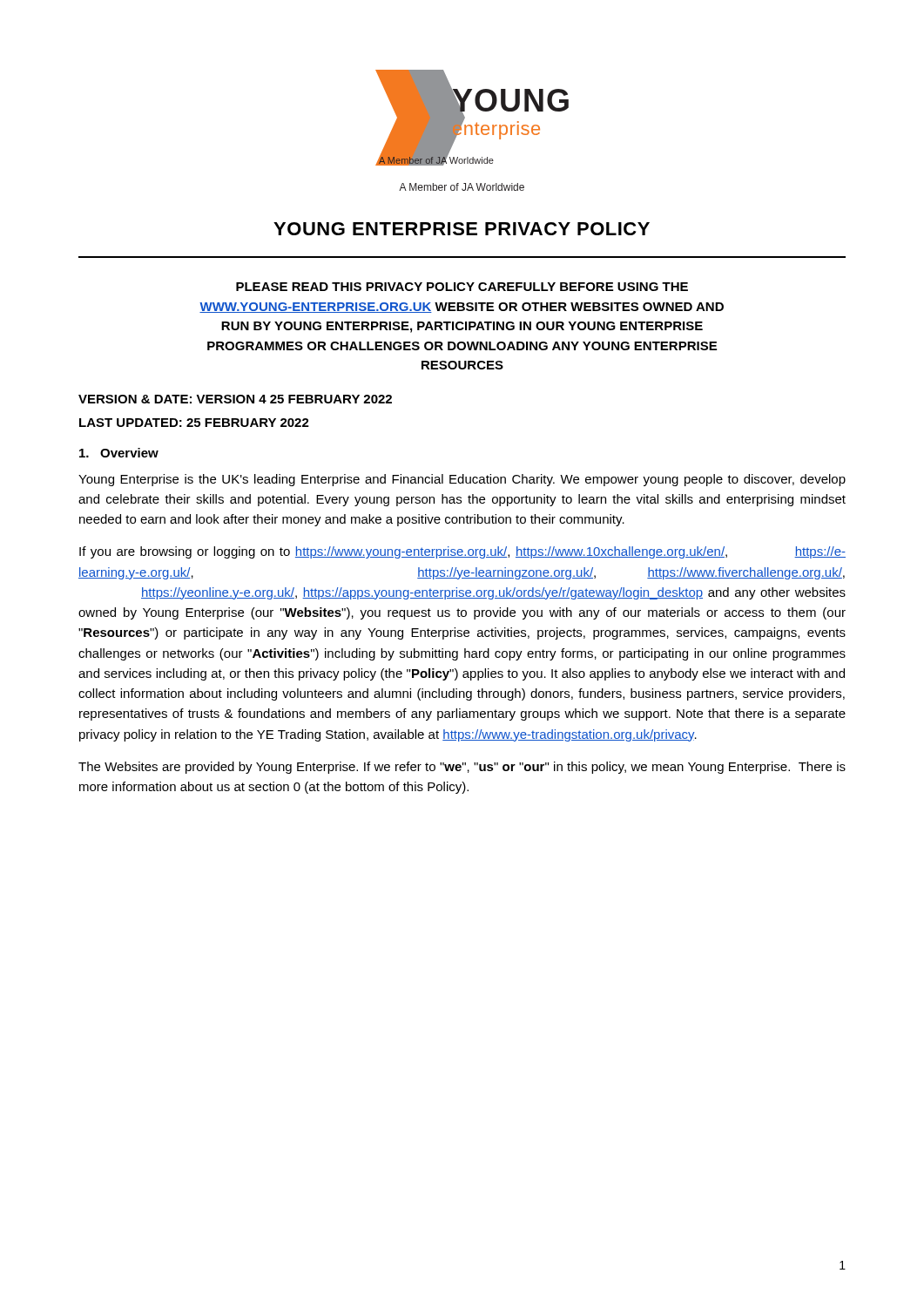The image size is (924, 1307).
Task: Locate the text block with the text "If you are browsing or logging"
Action: click(x=462, y=643)
